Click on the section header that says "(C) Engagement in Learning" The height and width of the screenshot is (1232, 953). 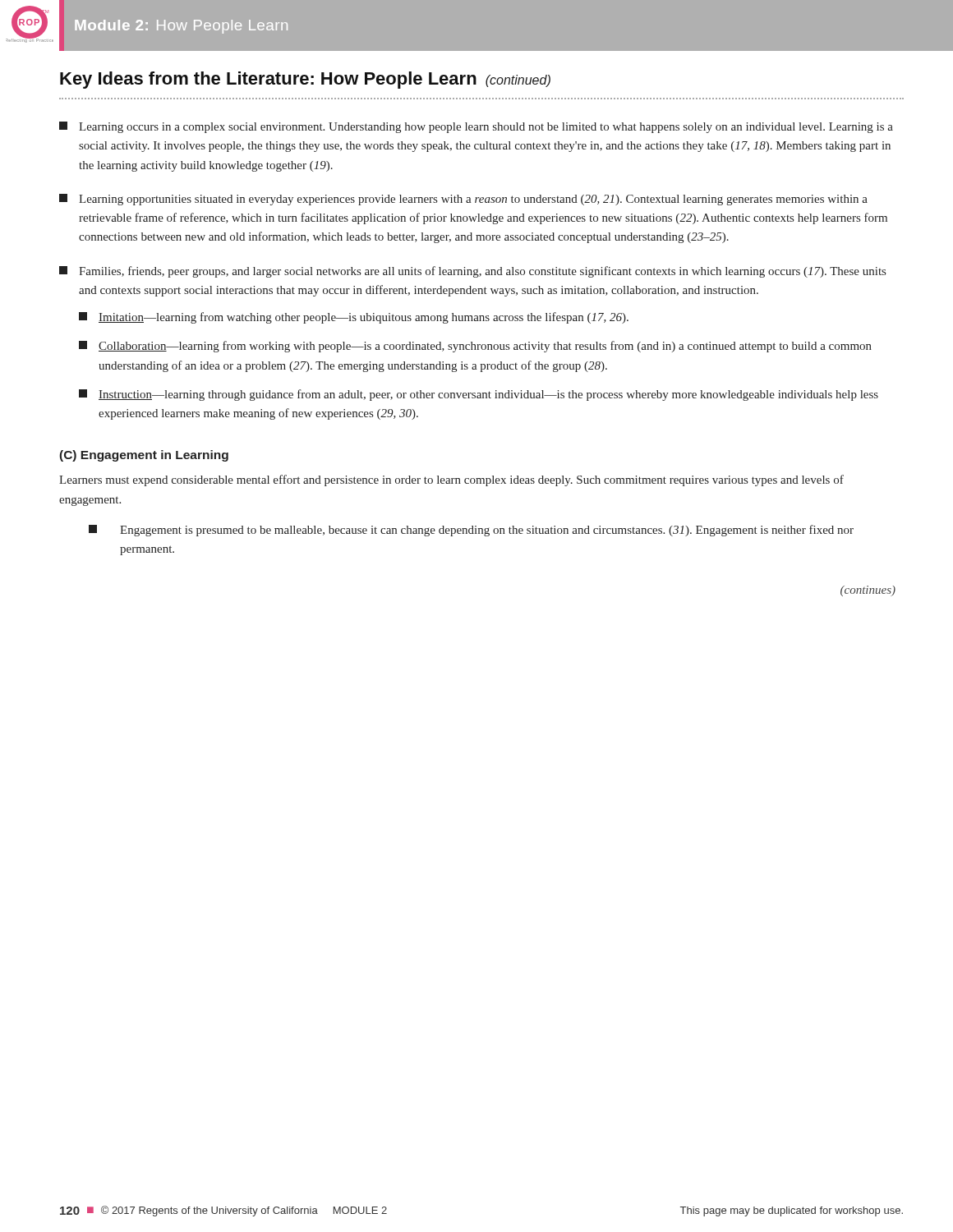pos(144,455)
